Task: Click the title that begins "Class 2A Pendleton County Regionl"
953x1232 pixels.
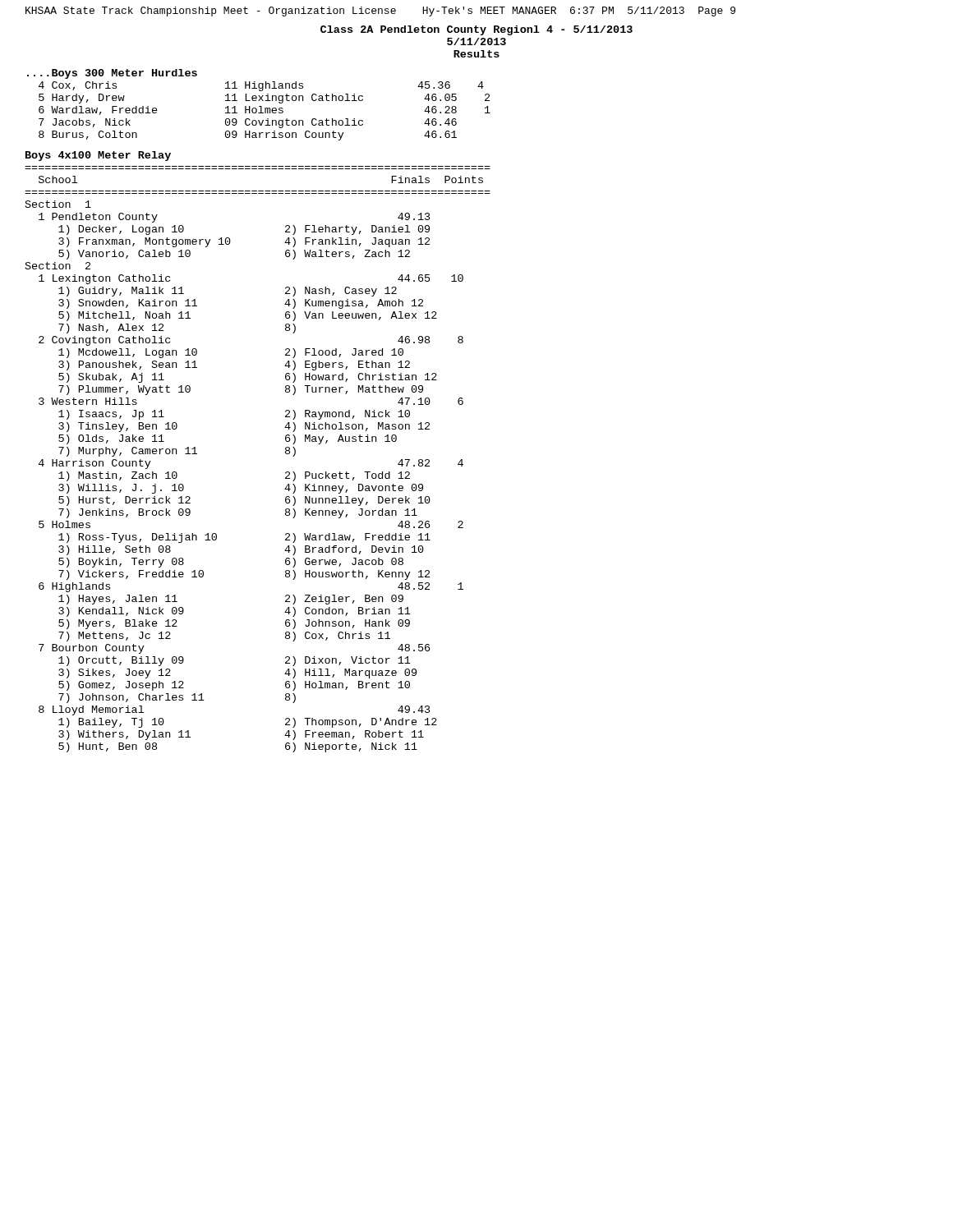Action: 476,42
